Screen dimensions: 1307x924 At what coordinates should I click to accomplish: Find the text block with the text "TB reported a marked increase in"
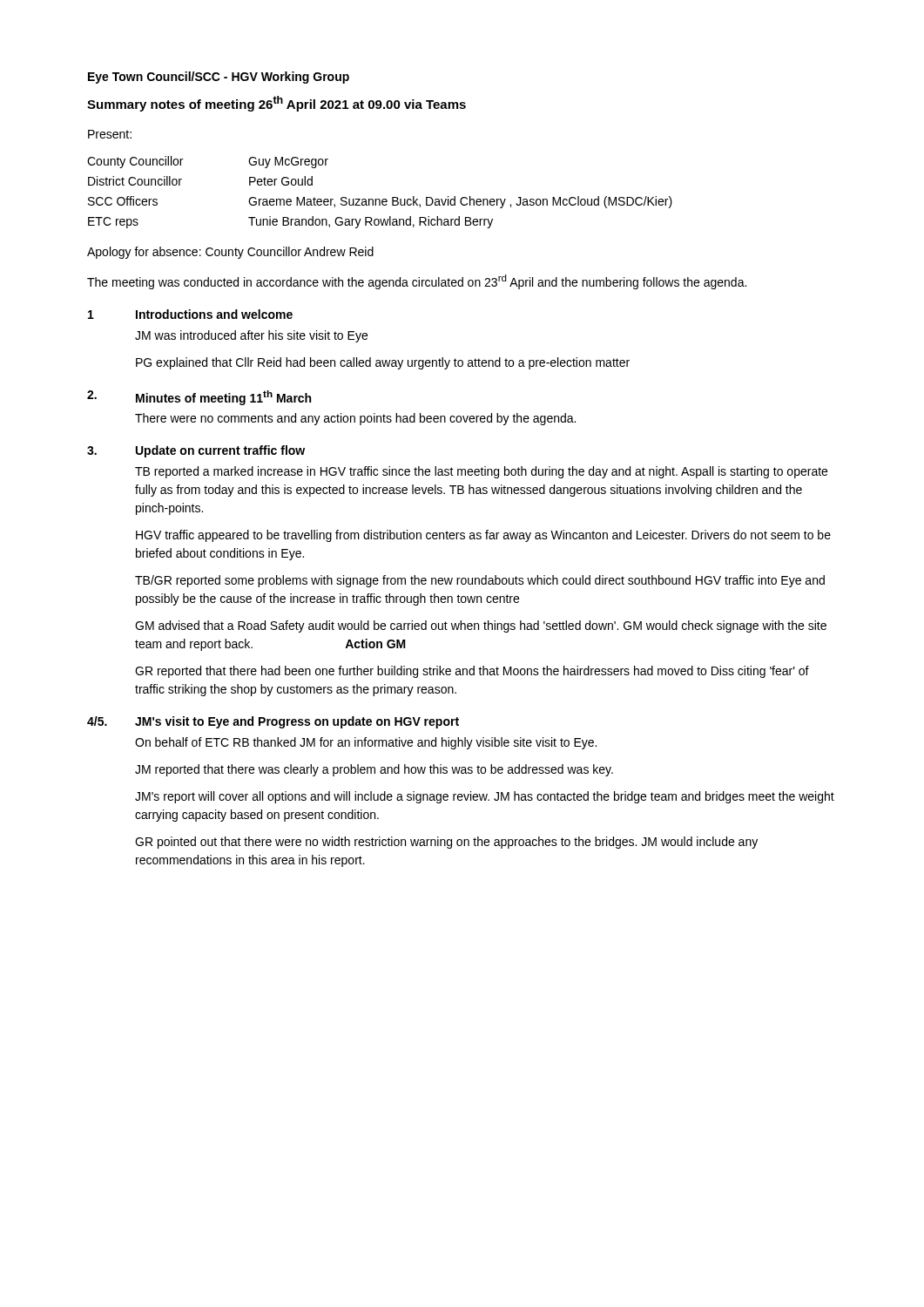coord(482,490)
